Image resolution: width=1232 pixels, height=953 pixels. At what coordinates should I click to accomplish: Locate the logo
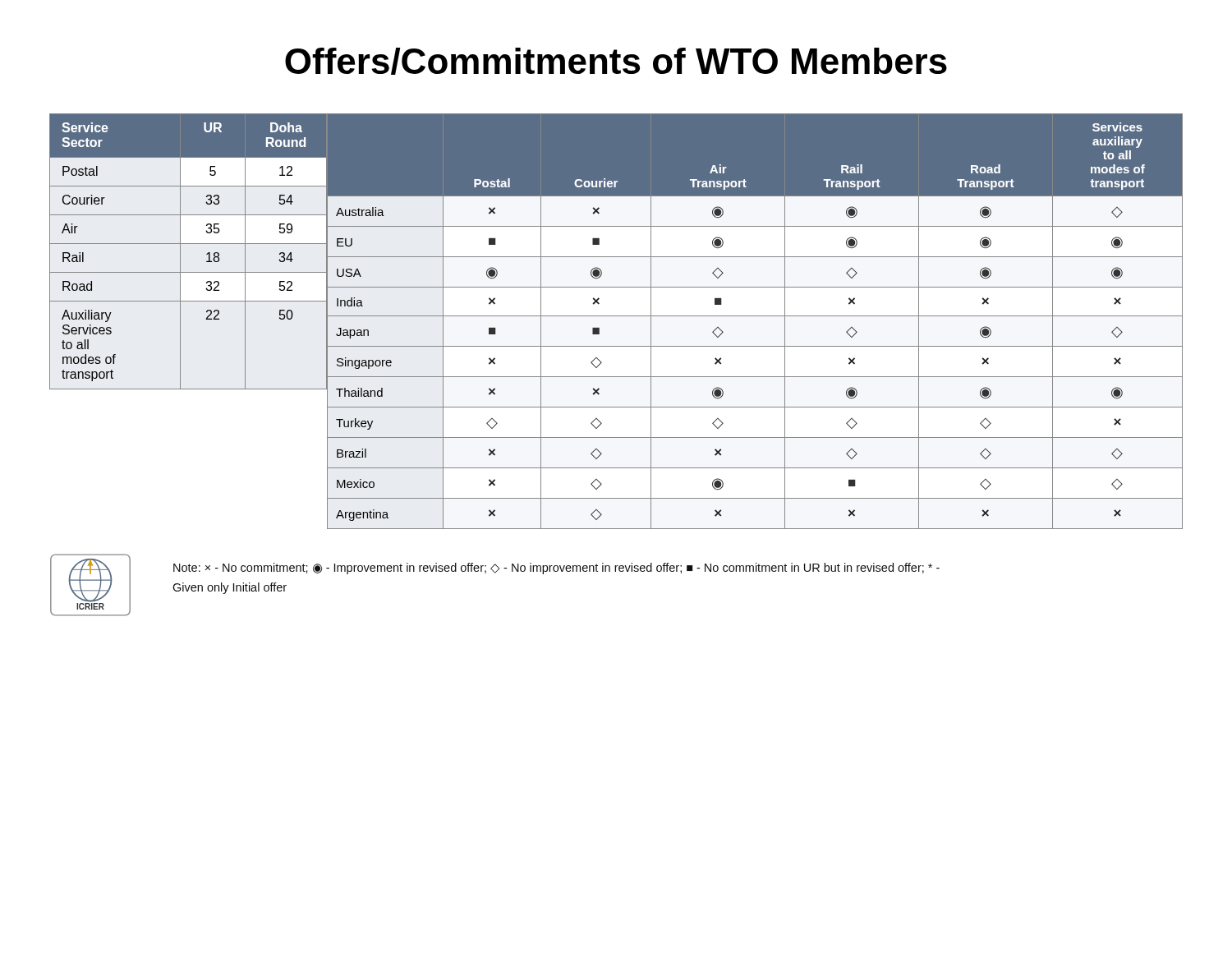click(x=99, y=587)
